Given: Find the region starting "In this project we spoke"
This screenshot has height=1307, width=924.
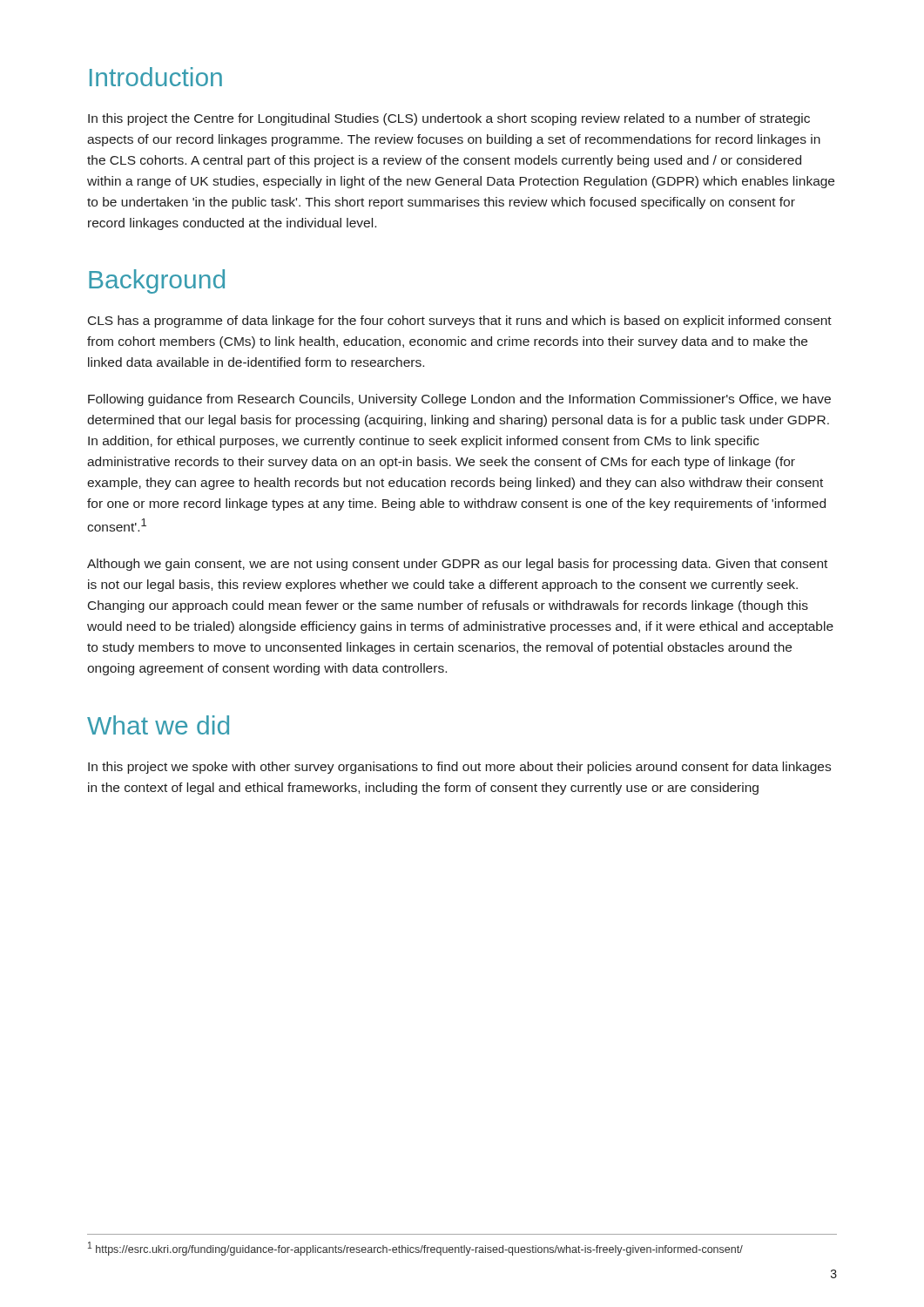Looking at the screenshot, I should point(459,776).
